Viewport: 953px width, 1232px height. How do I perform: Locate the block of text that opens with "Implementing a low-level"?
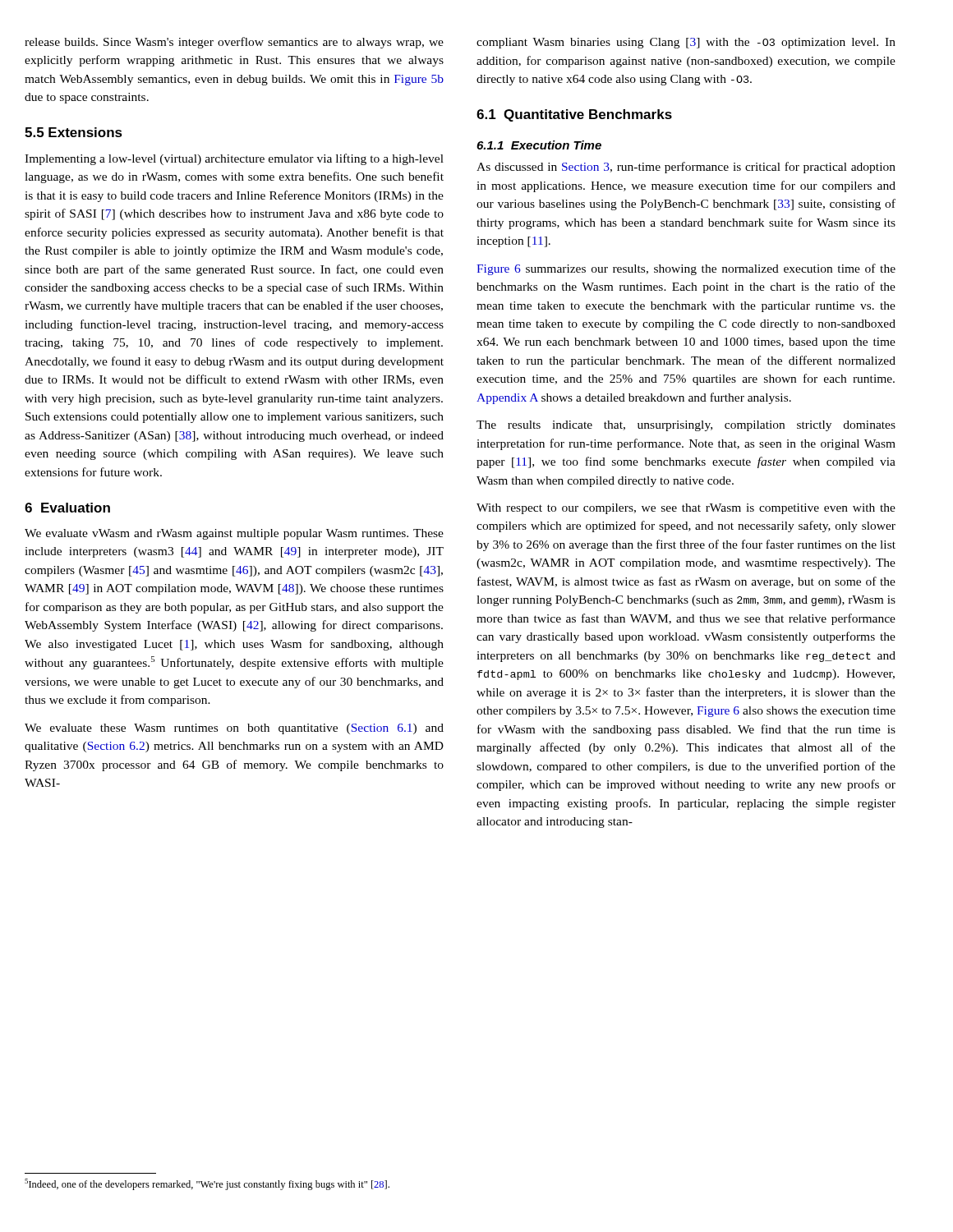tap(234, 315)
